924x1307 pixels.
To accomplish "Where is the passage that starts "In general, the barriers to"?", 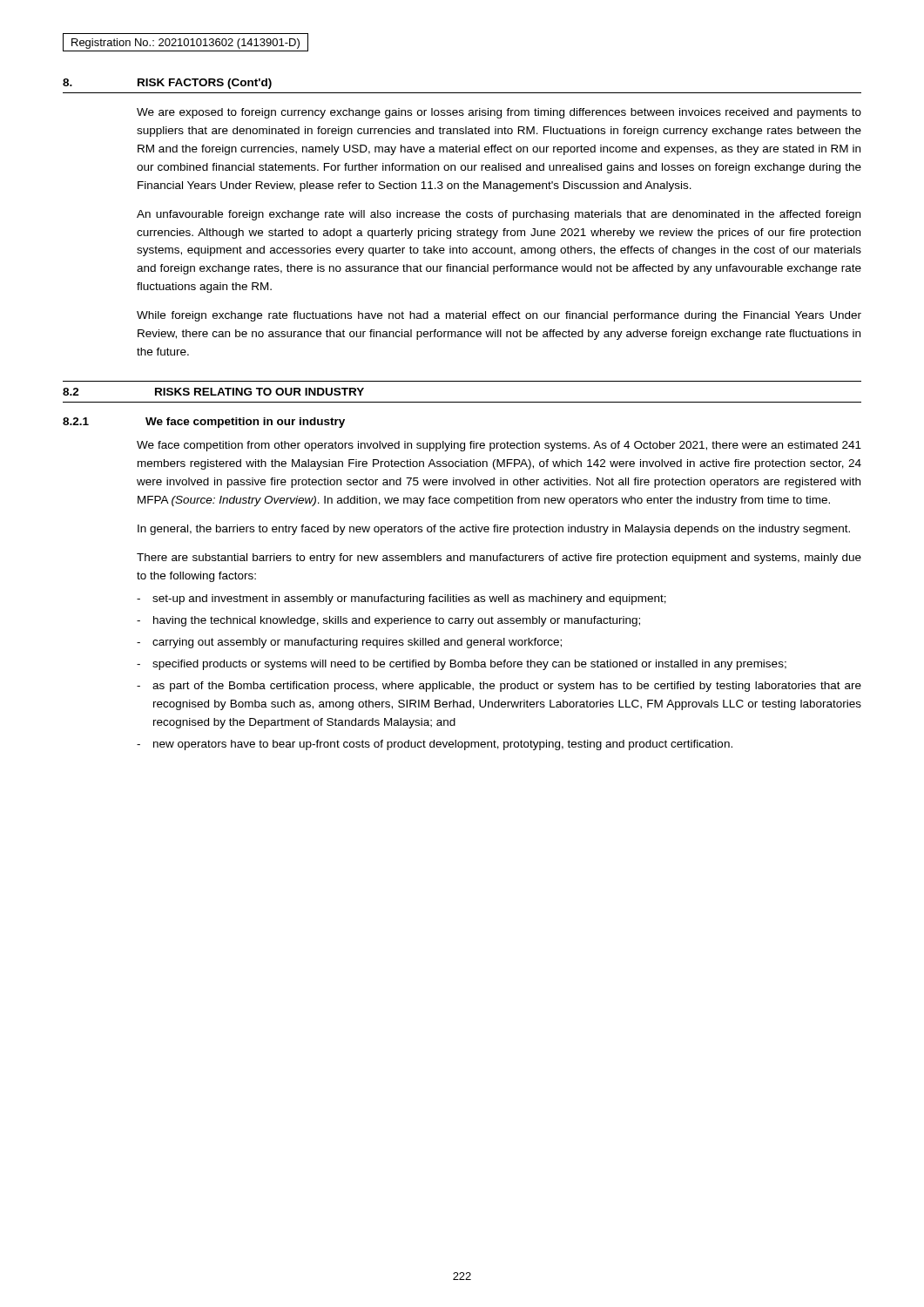I will tap(494, 528).
